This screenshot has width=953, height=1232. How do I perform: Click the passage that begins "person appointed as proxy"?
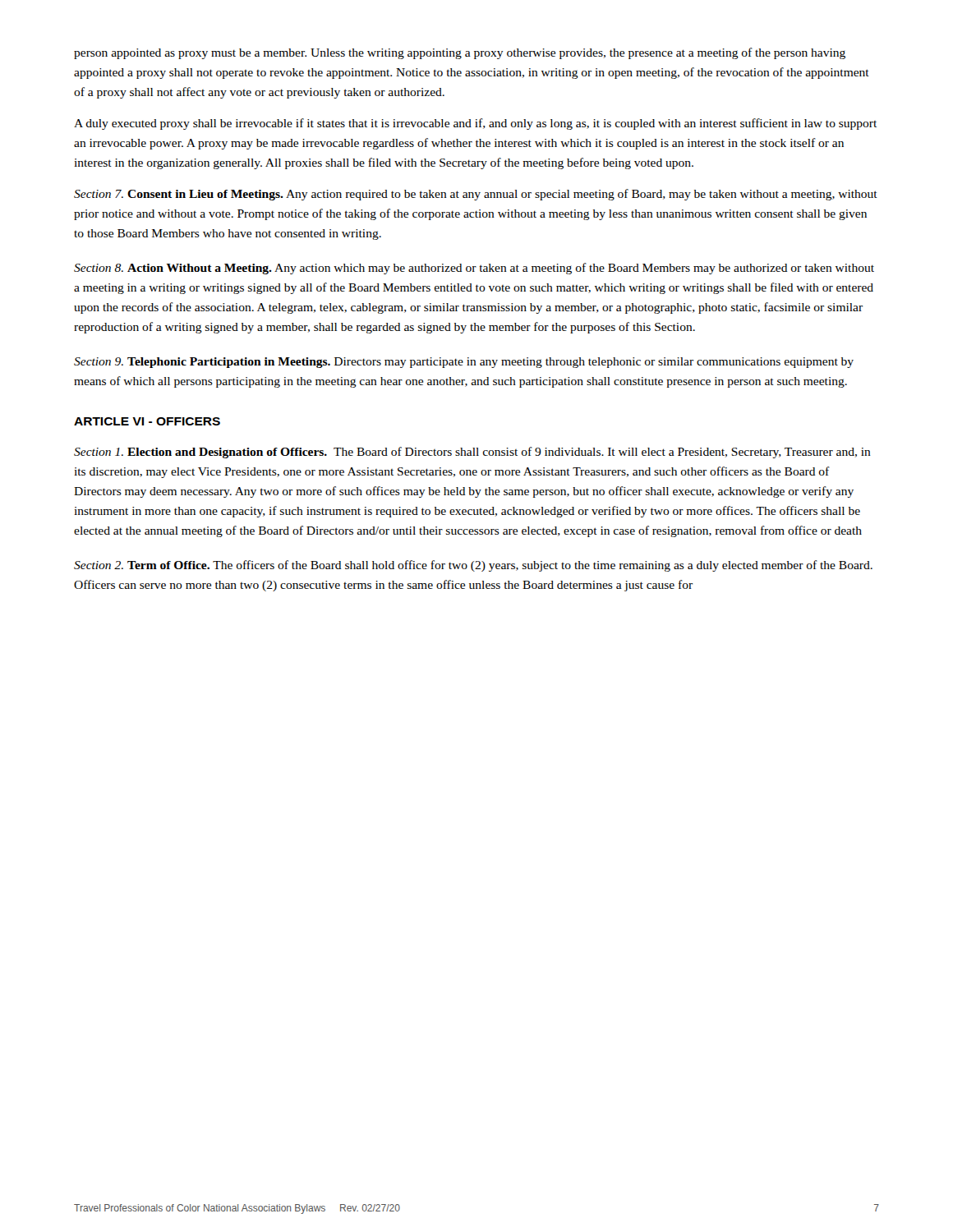pos(476,108)
